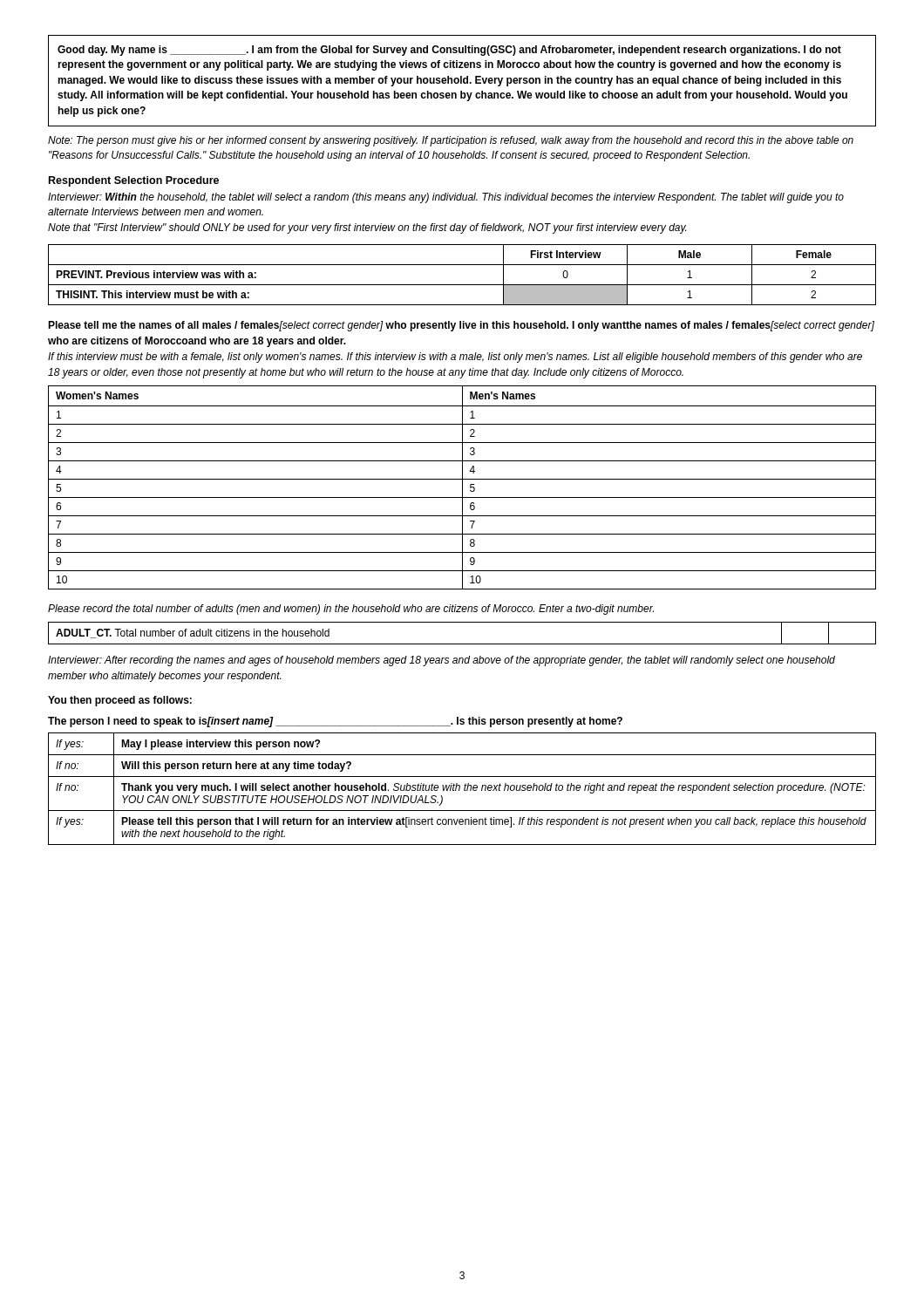The width and height of the screenshot is (924, 1308).
Task: Locate the text block containing "Please record the total"
Action: click(352, 609)
